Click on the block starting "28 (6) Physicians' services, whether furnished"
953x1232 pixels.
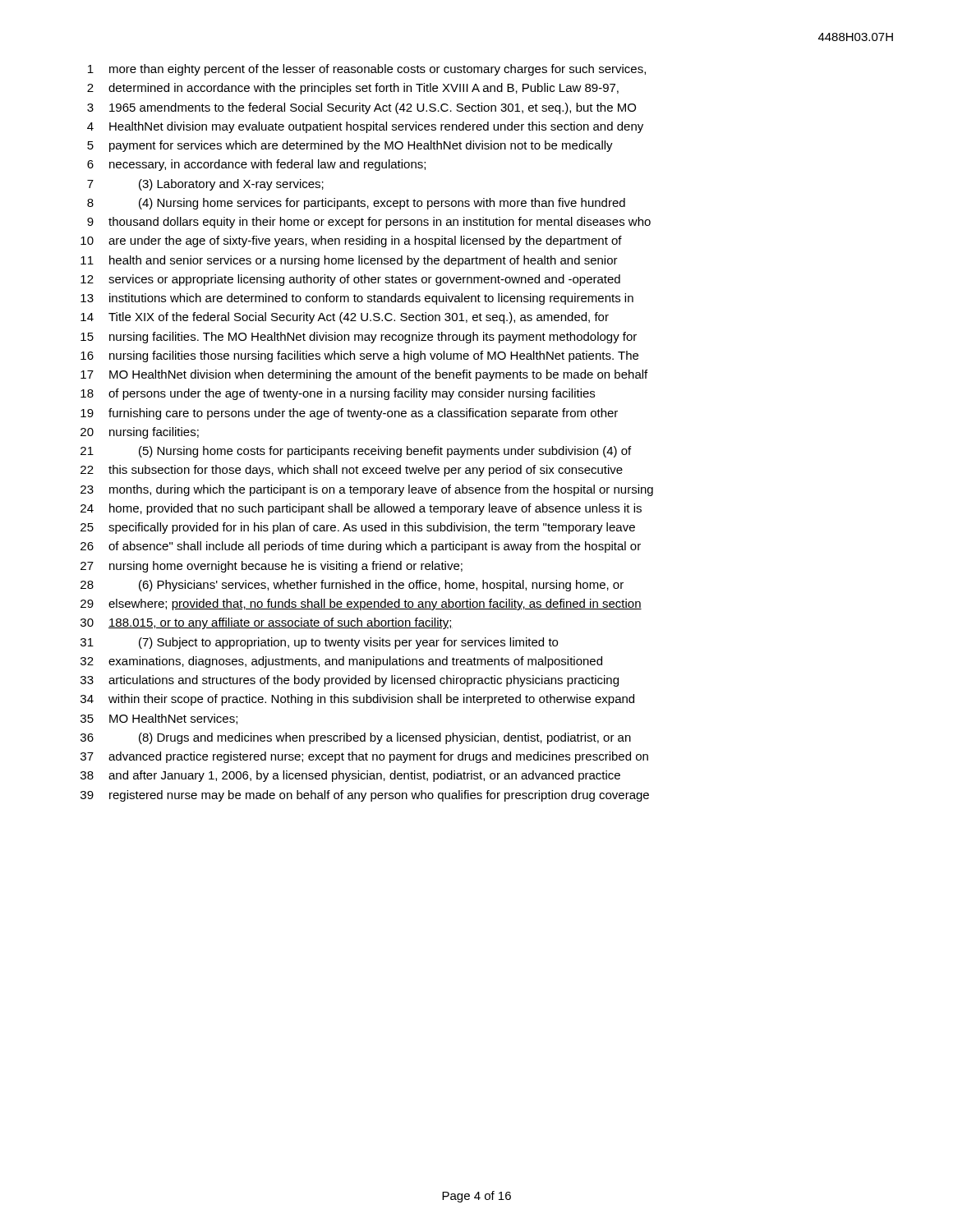click(476, 603)
